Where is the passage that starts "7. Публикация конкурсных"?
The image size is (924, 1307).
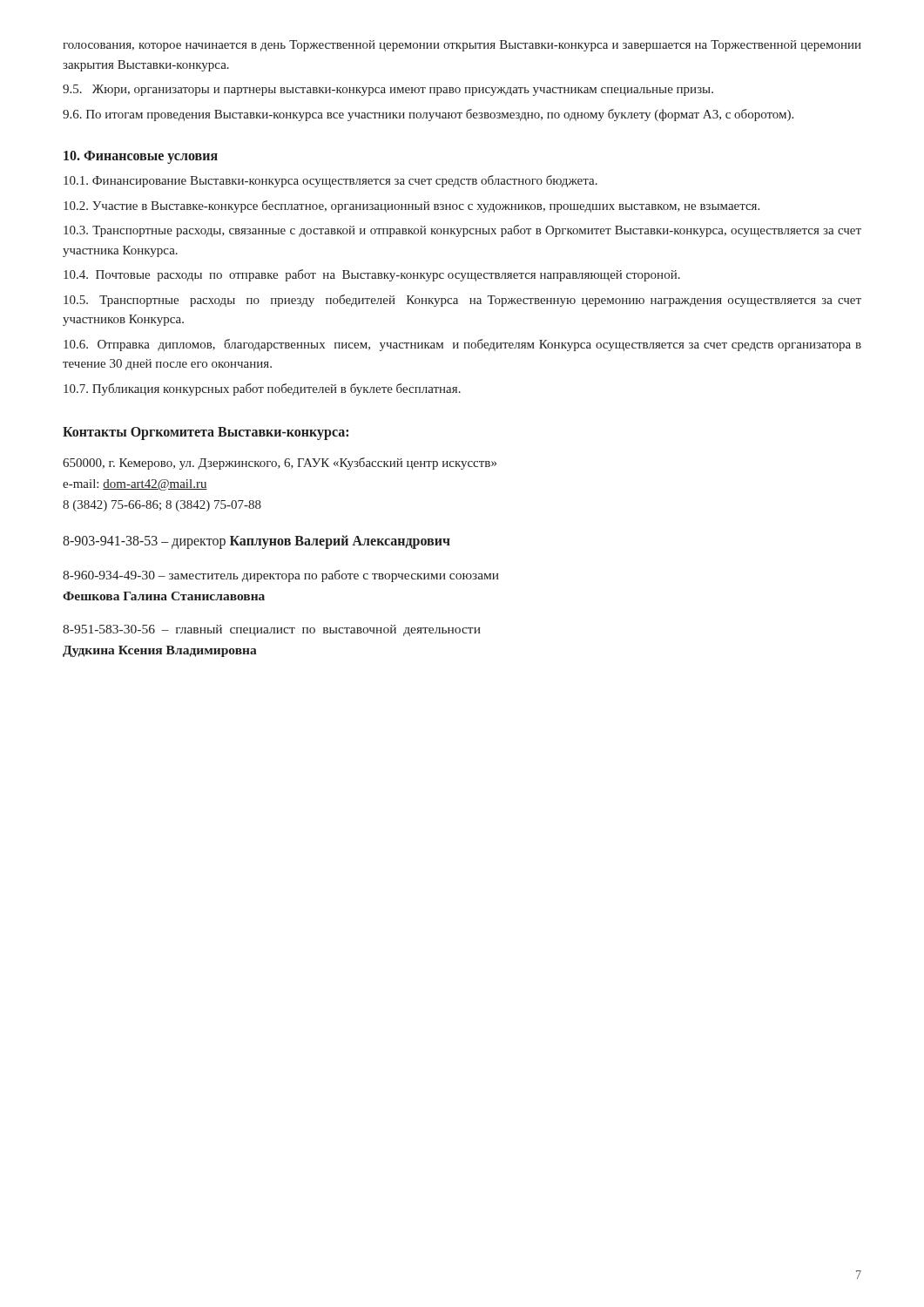point(262,388)
